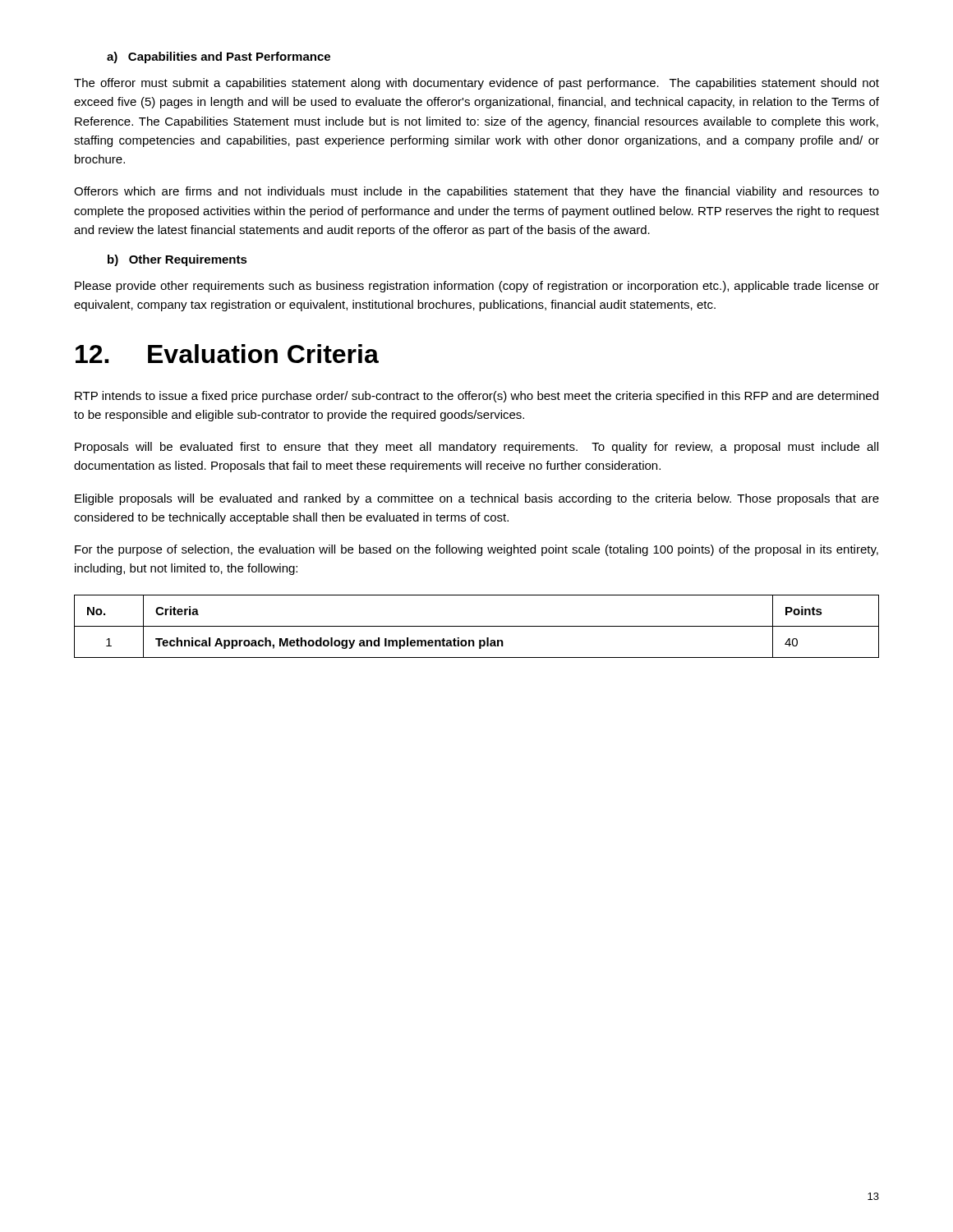Screen dimensions: 1232x953
Task: Find the element starting "a) Capabilities and Past Performance"
Action: (x=219, y=56)
